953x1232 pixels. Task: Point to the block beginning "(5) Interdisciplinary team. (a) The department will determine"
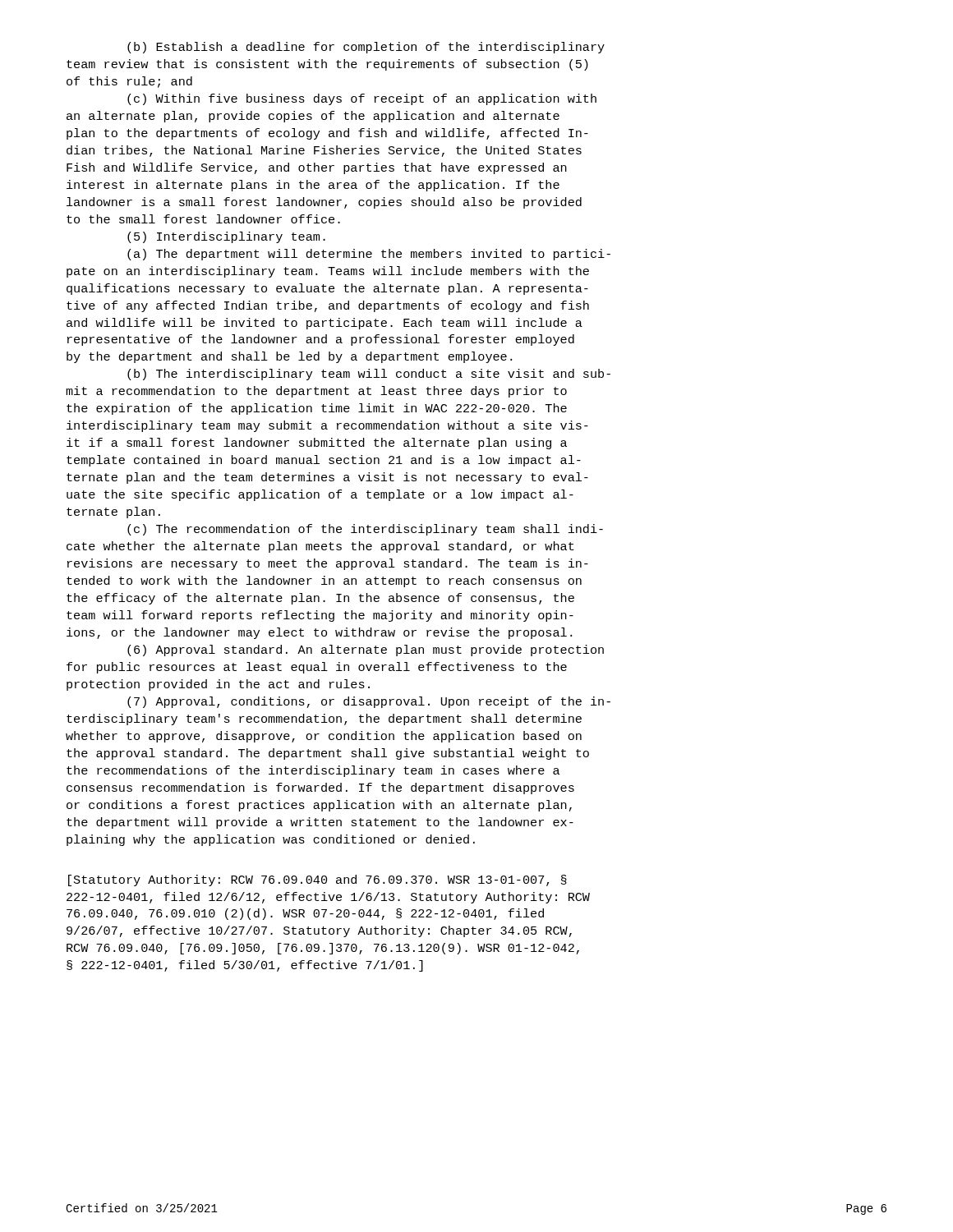(476, 539)
